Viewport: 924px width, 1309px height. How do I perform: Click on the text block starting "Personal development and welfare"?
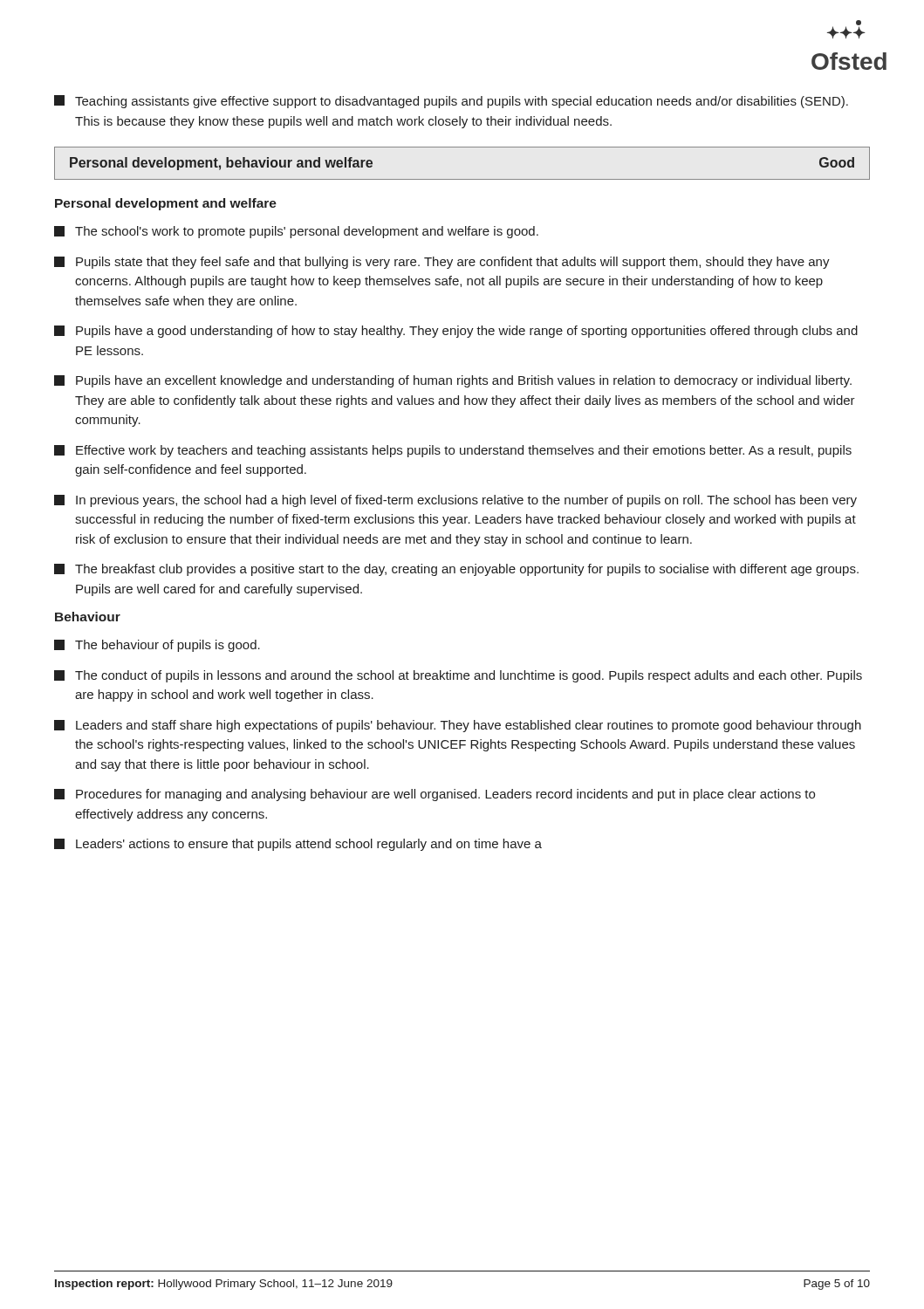[165, 203]
